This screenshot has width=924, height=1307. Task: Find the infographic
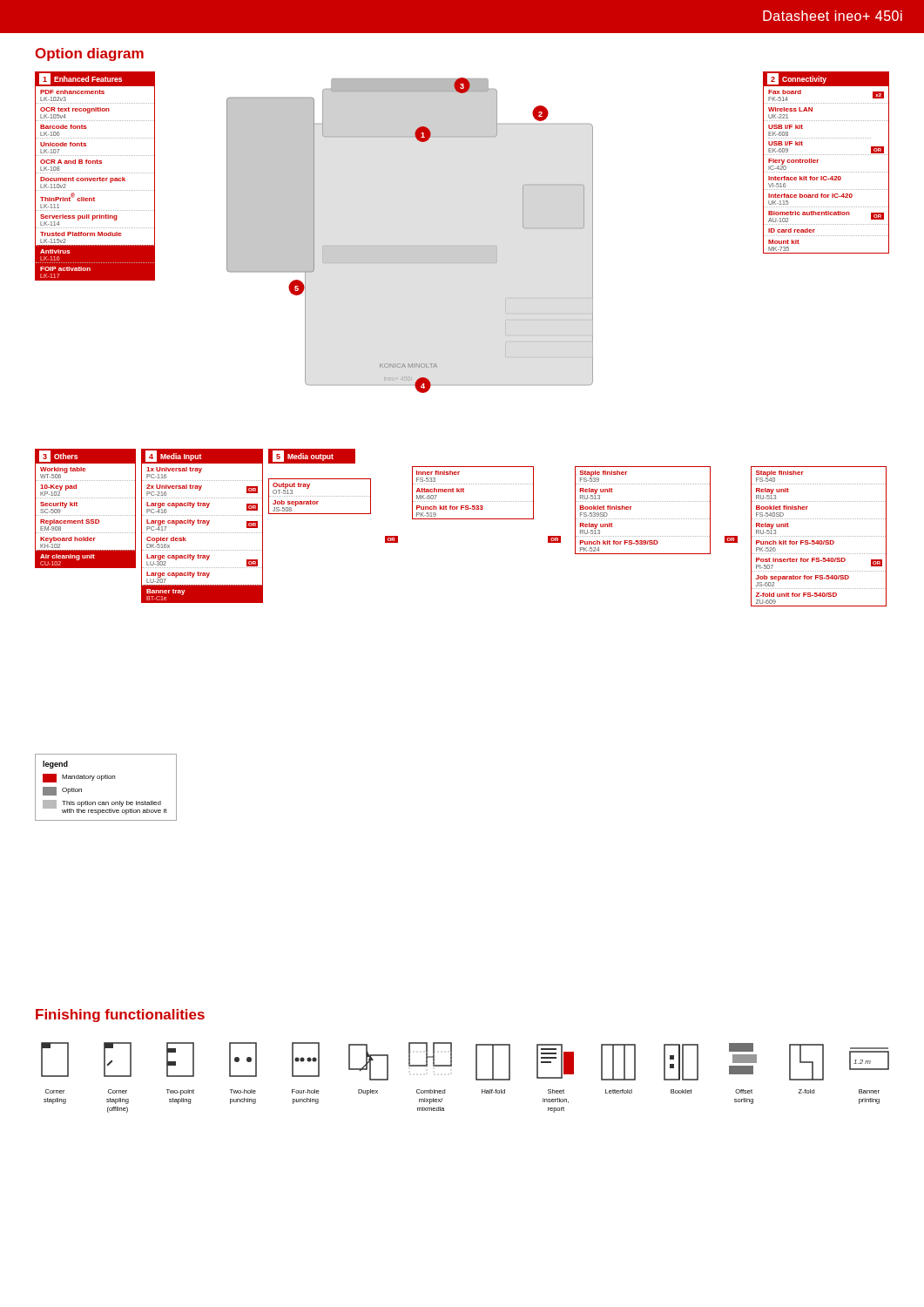462,1124
